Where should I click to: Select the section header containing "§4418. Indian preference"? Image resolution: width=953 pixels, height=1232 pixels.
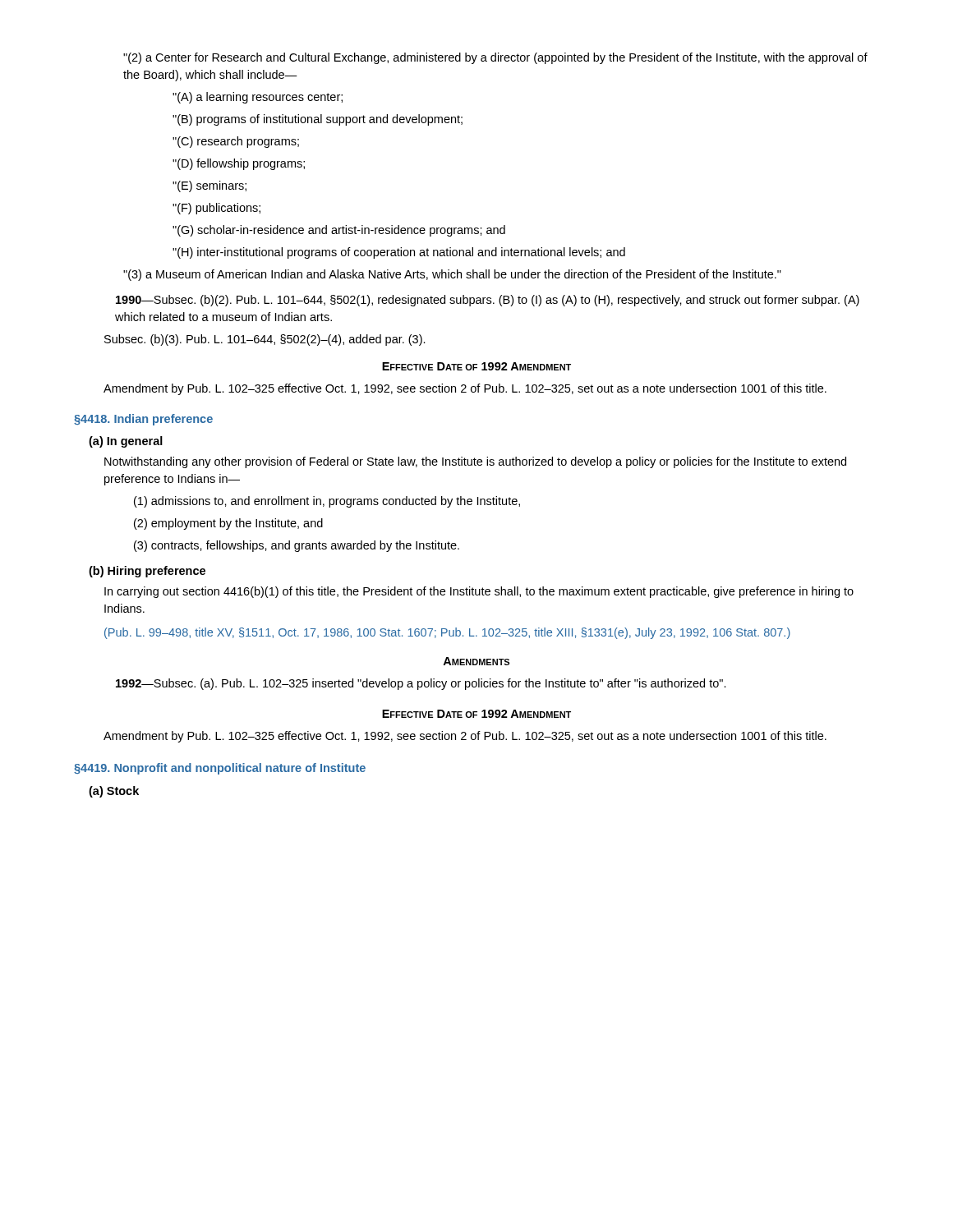coord(143,420)
